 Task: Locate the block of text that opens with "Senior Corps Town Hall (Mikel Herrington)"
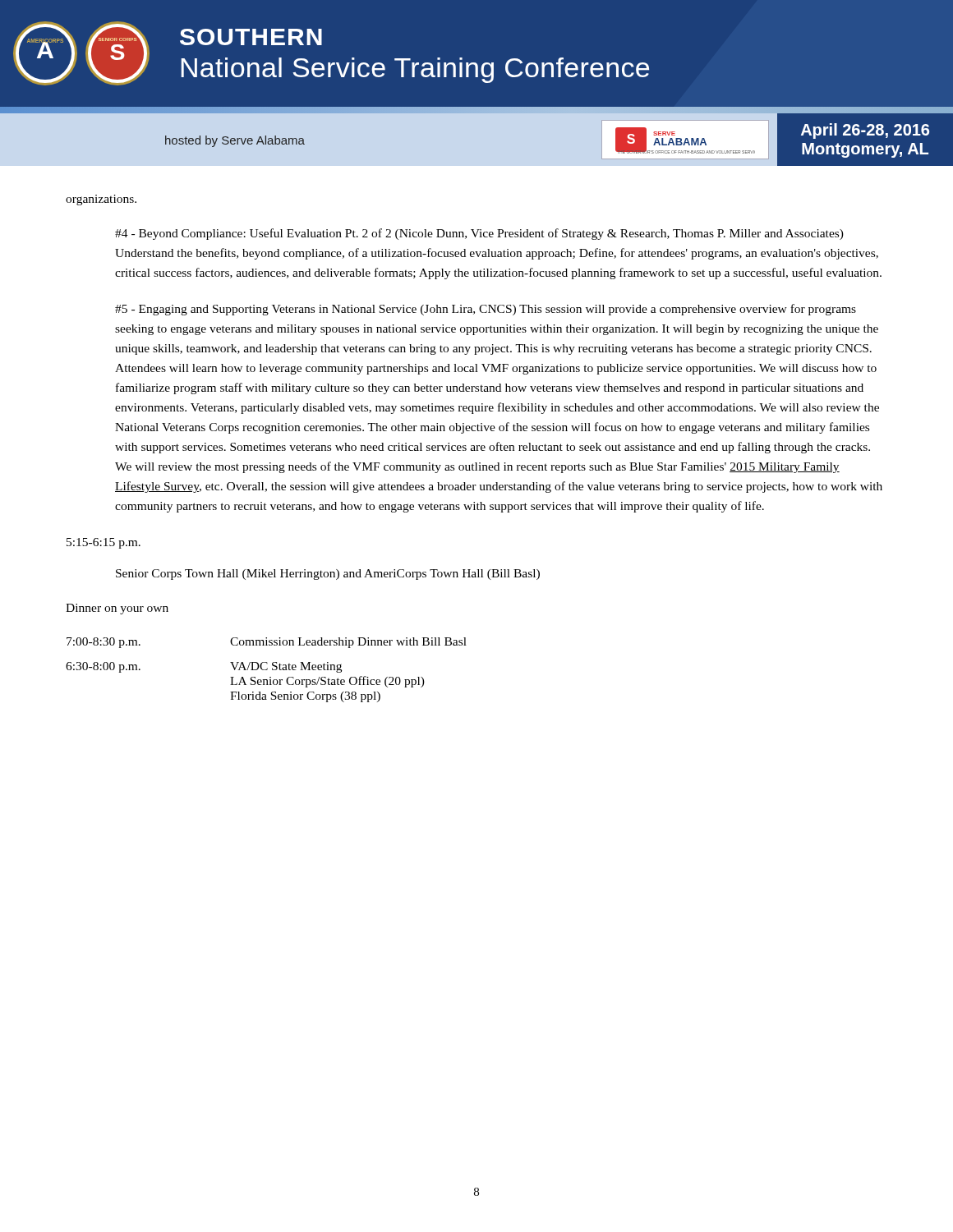[328, 573]
